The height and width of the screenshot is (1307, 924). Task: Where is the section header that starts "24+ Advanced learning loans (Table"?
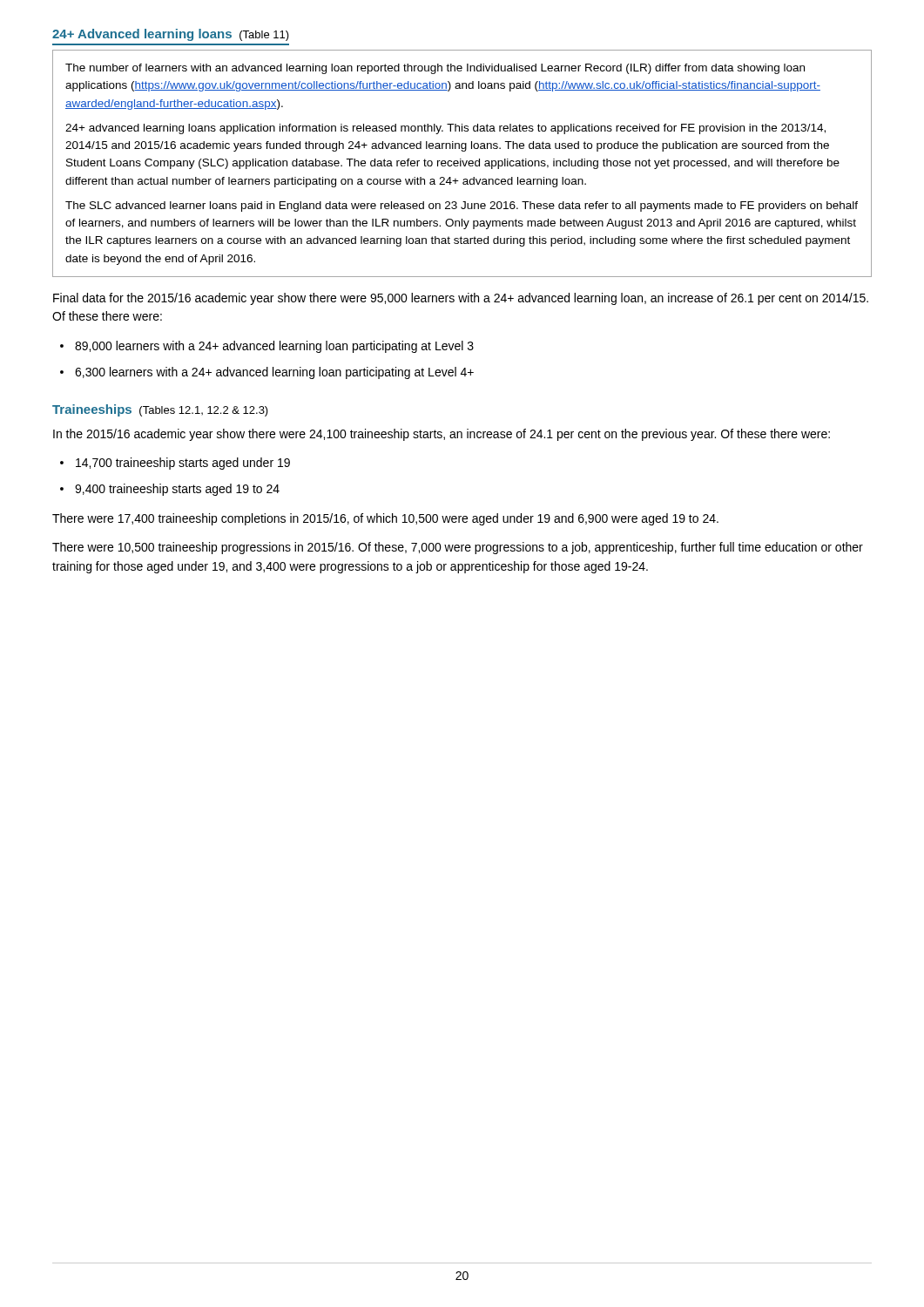point(171,34)
